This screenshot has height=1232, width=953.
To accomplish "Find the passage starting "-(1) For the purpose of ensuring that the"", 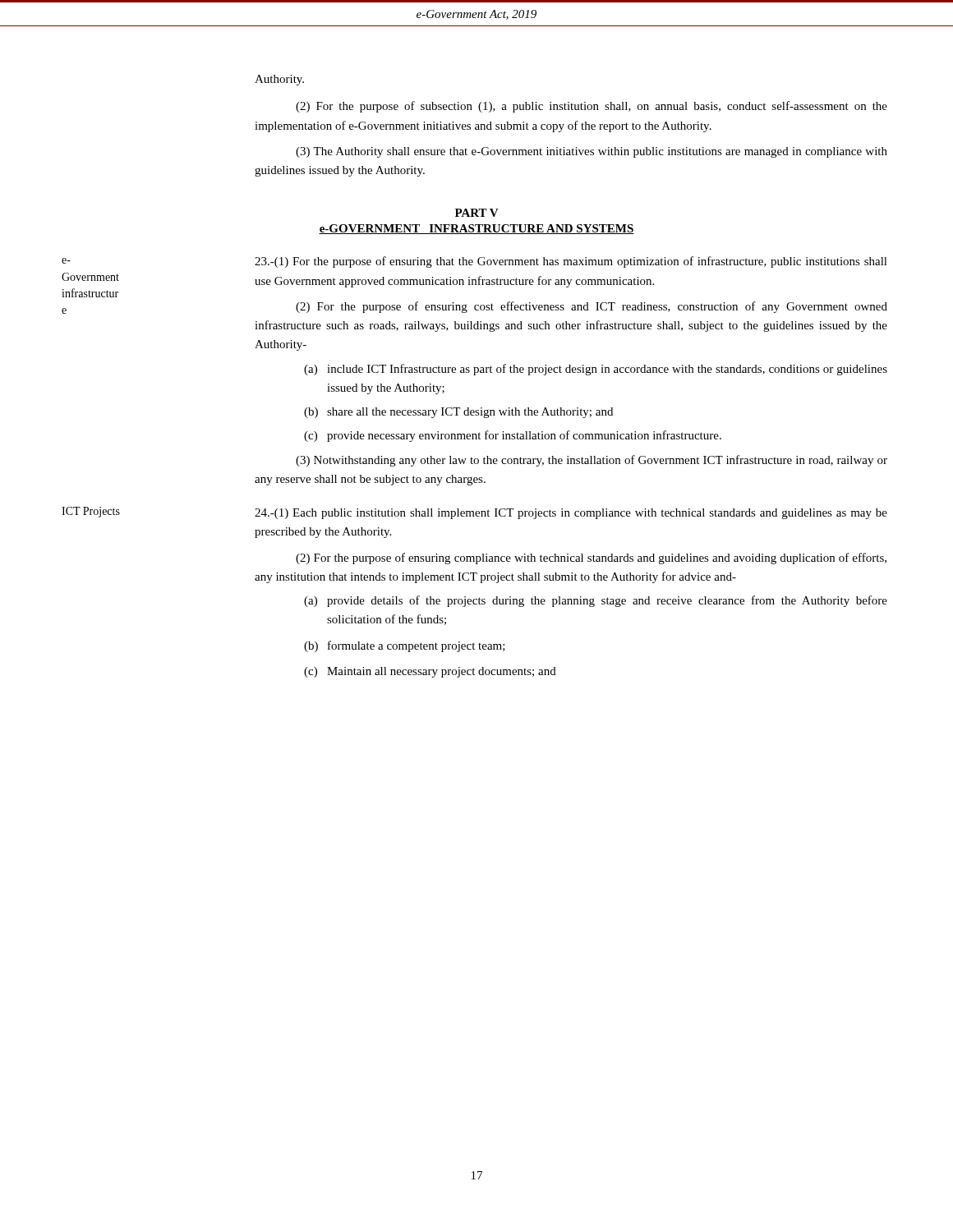I will click(x=571, y=271).
